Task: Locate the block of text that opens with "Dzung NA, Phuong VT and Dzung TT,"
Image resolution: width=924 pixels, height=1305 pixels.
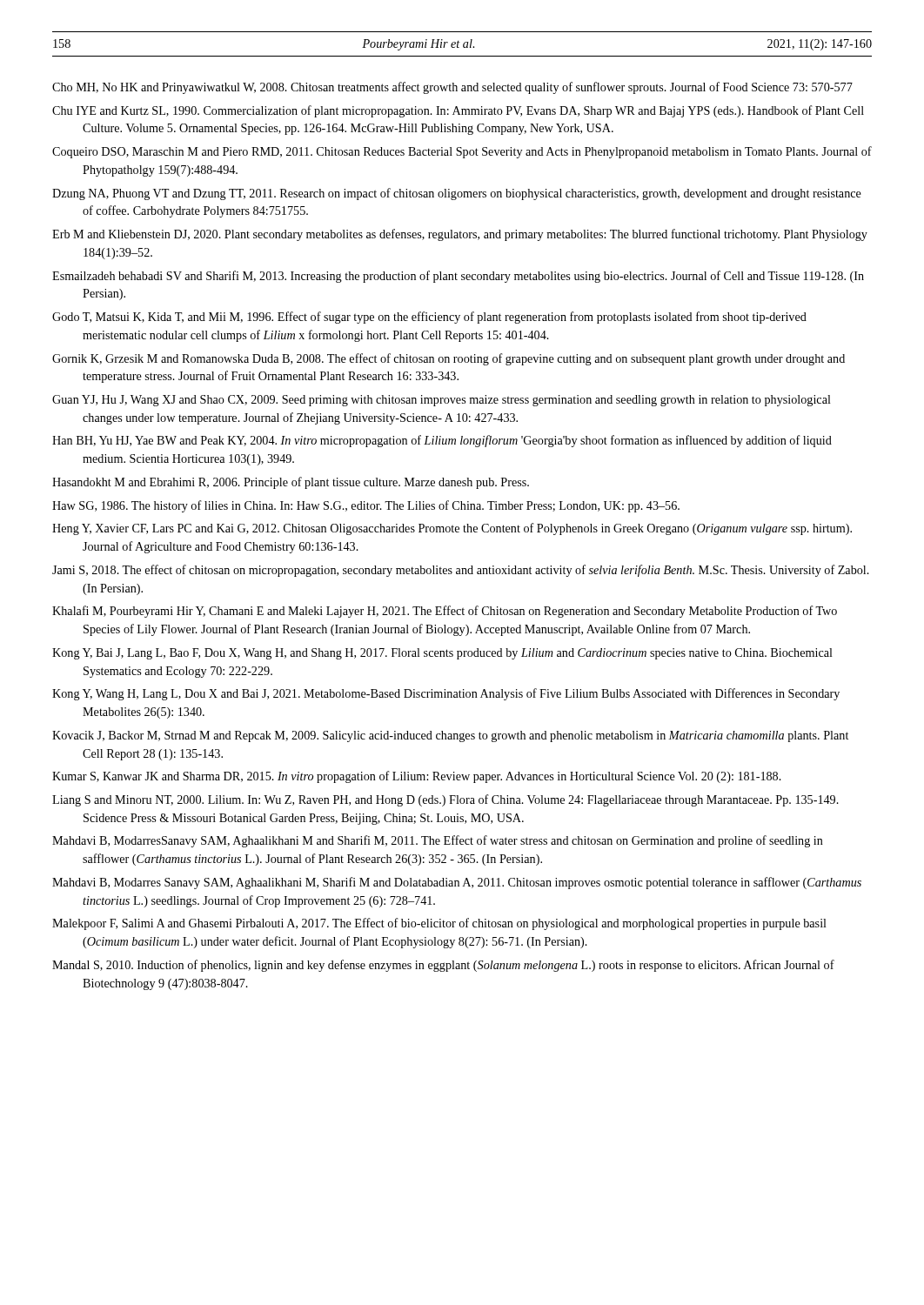Action: coord(457,202)
